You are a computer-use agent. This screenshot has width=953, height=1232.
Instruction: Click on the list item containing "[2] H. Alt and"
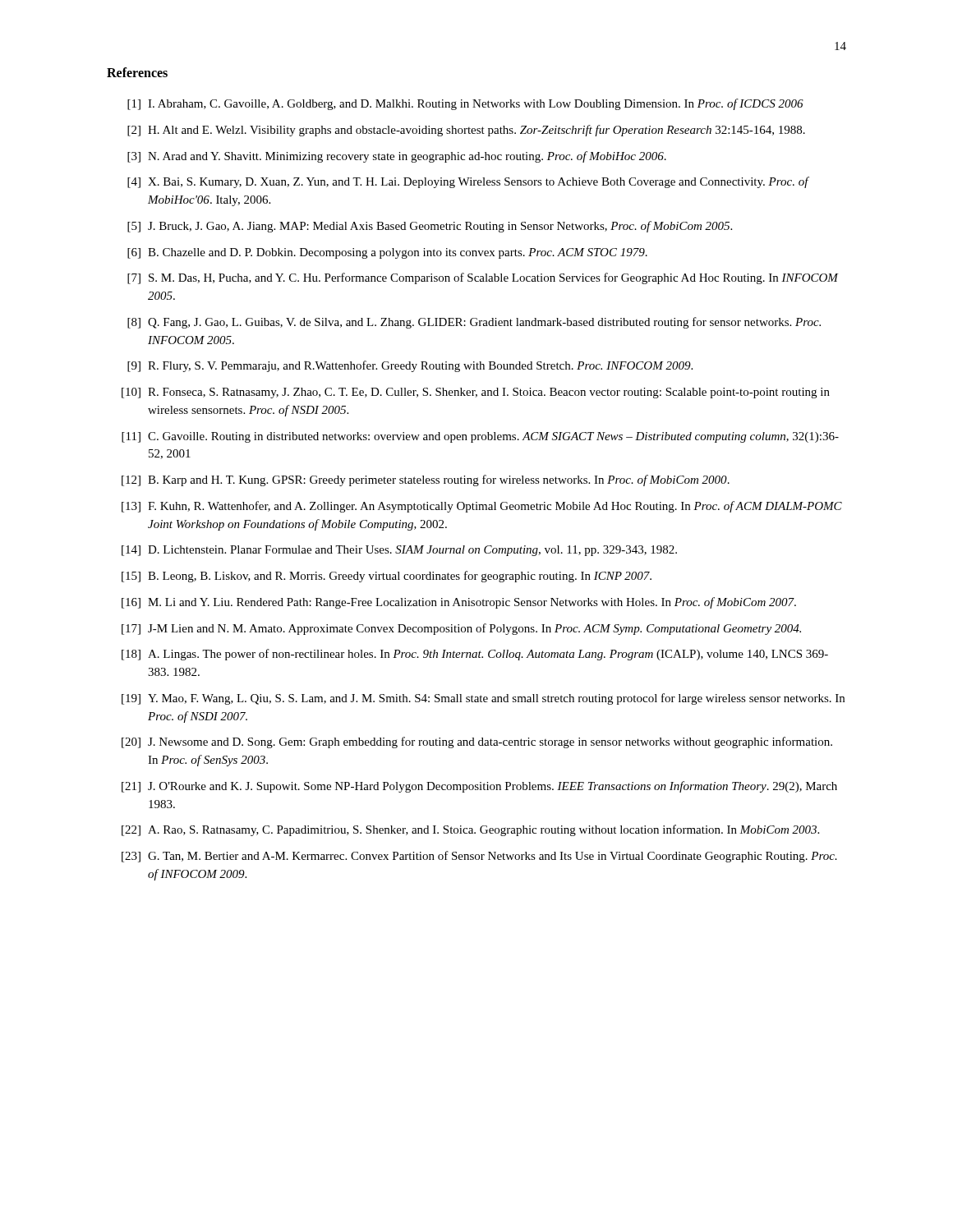point(476,130)
